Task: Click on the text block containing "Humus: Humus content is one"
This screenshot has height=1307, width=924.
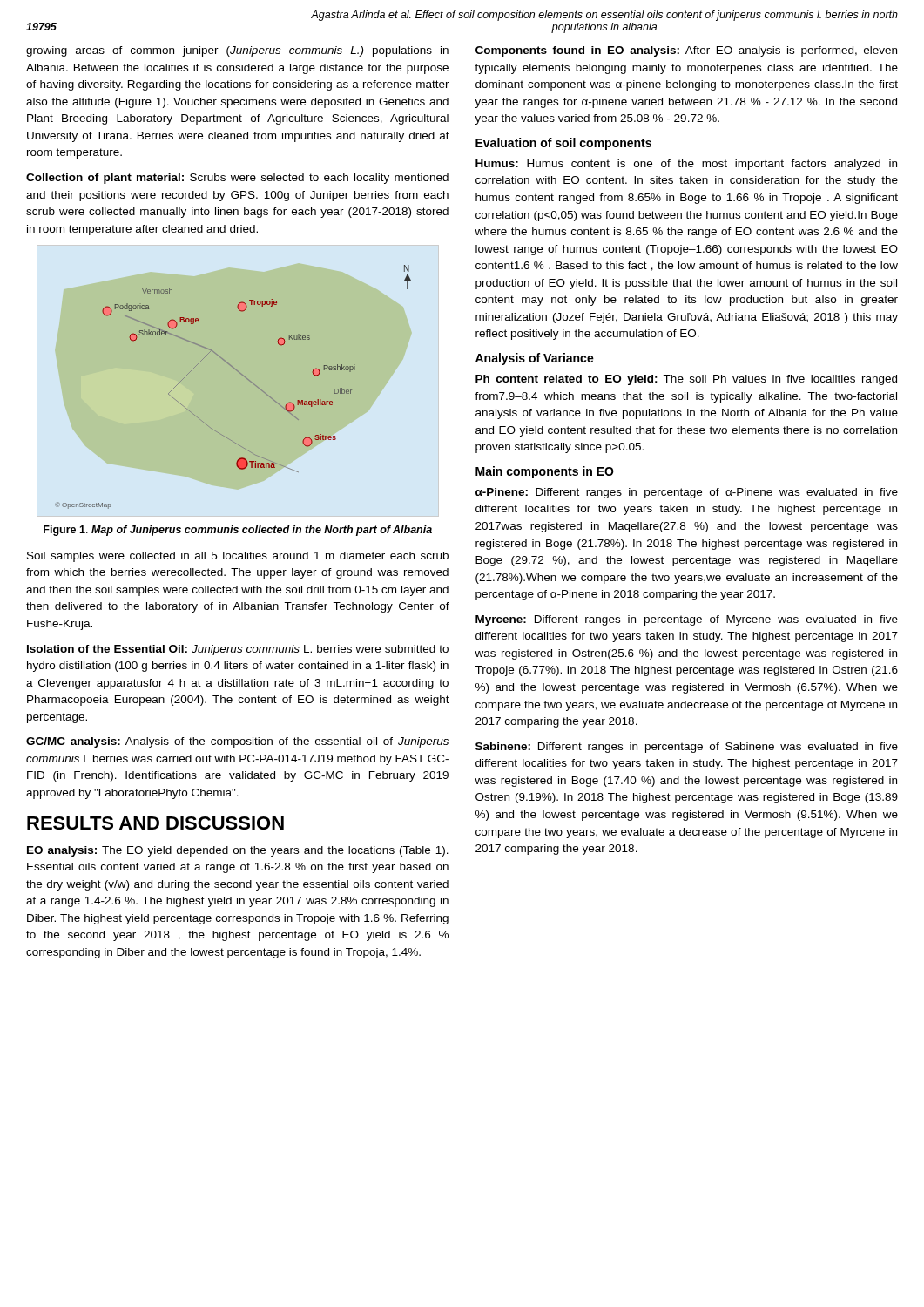Action: pos(686,248)
